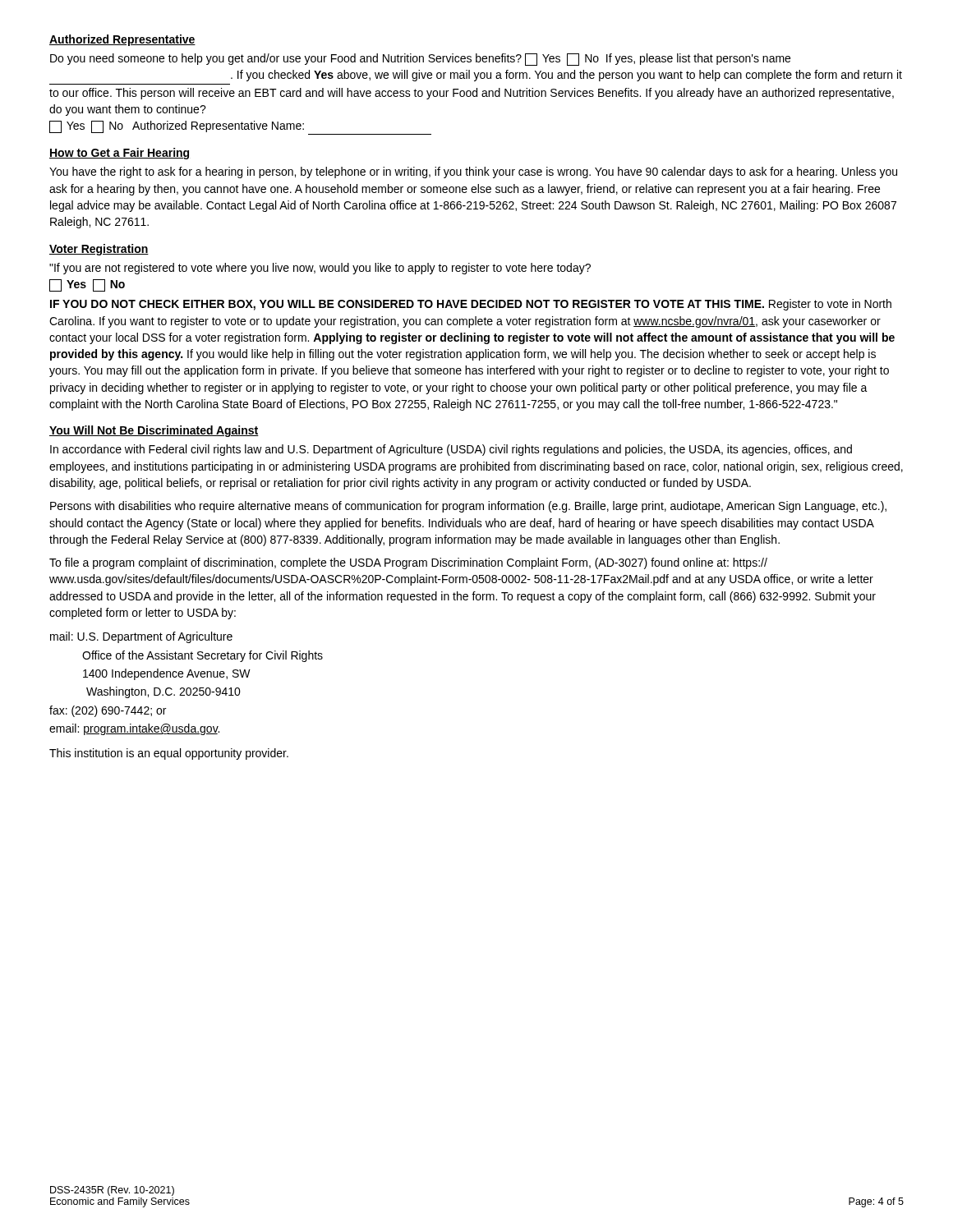Screen dimensions: 1232x953
Task: Click on the text block that says "IF YOU DO NOT CHECK EITHER"
Action: (472, 354)
